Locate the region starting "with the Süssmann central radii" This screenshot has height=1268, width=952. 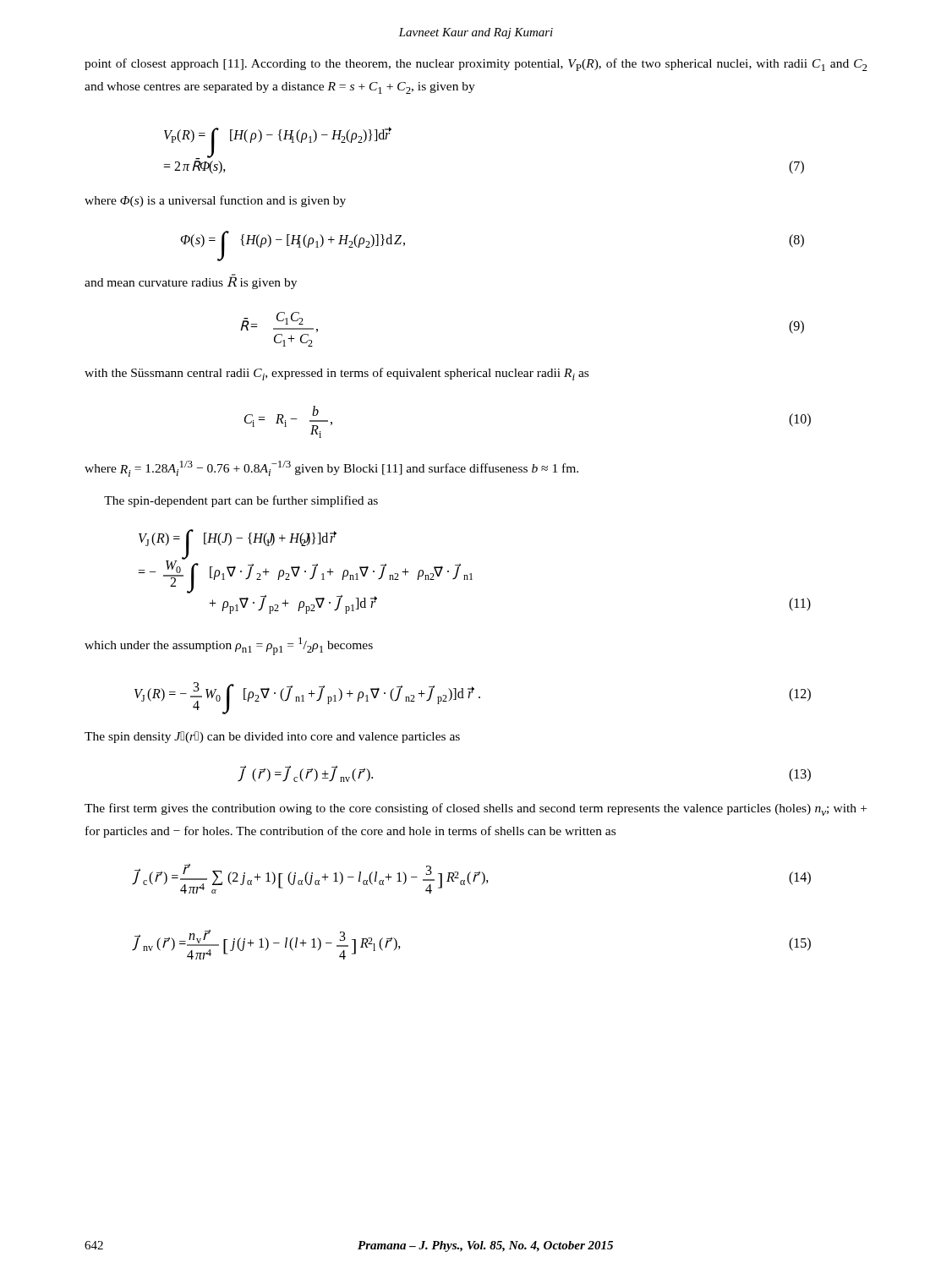(x=476, y=374)
